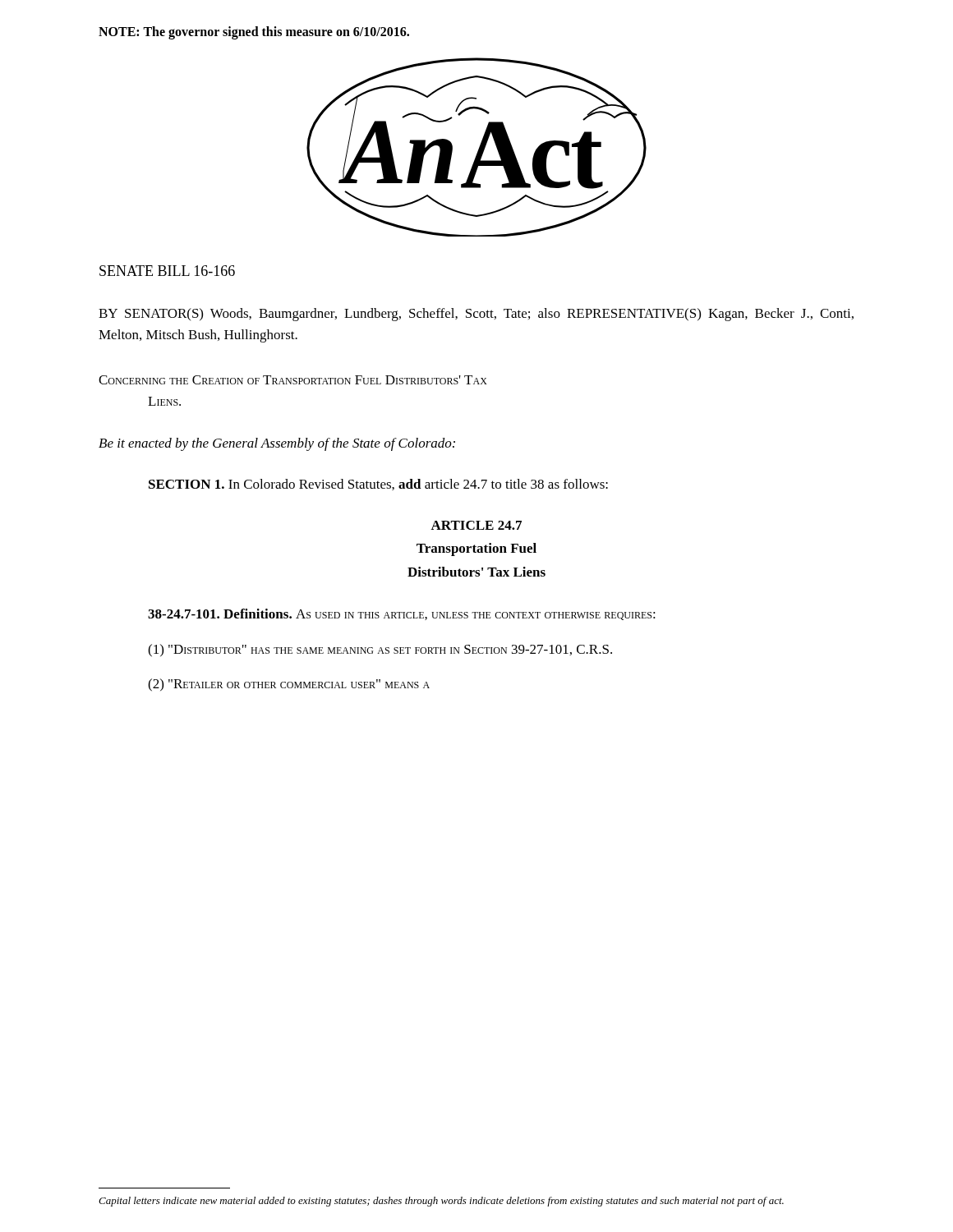
Task: Click the passage that begins "(1) "Distributor" has"
Action: pyautogui.click(x=380, y=650)
